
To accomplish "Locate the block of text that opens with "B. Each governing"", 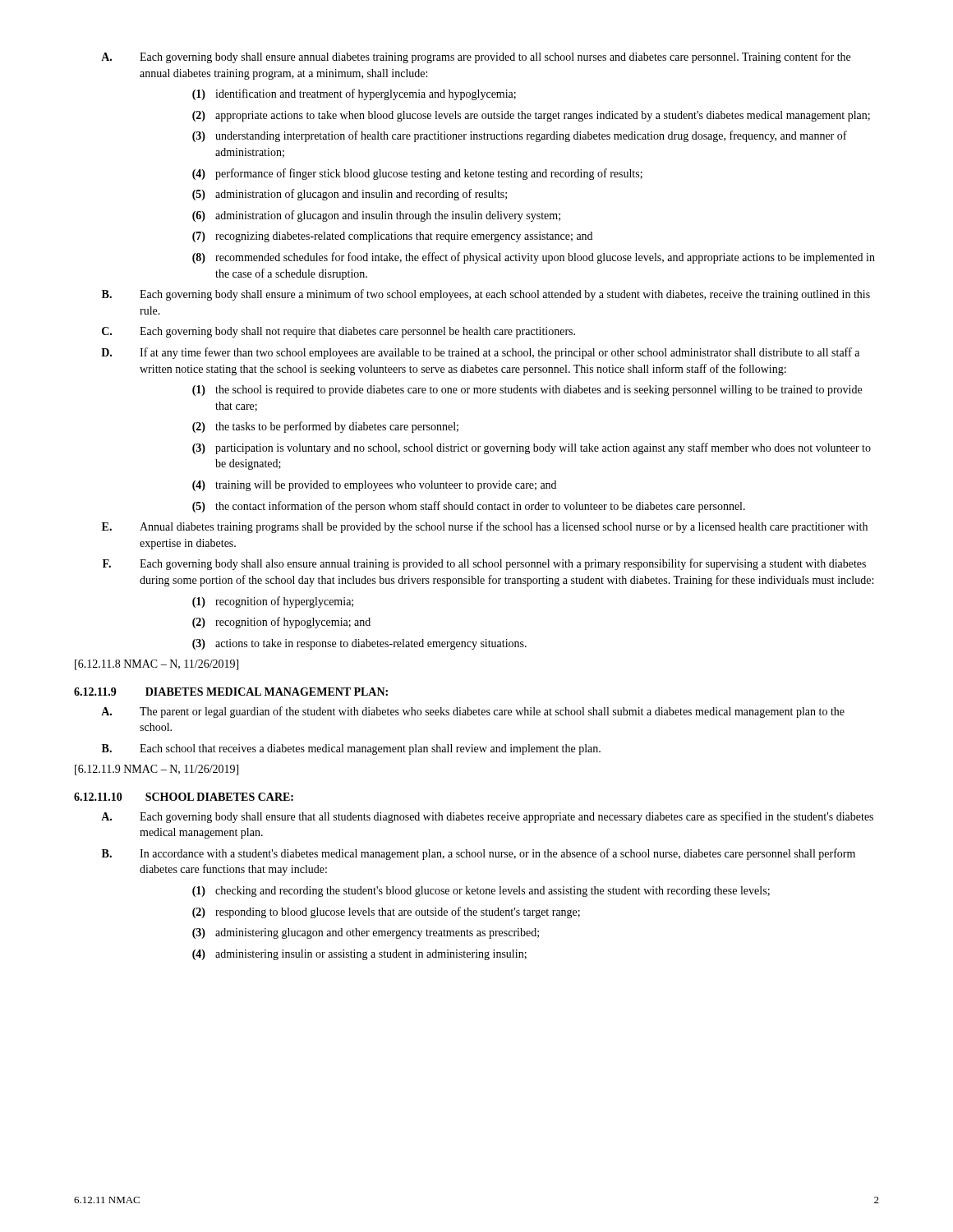I will point(476,303).
